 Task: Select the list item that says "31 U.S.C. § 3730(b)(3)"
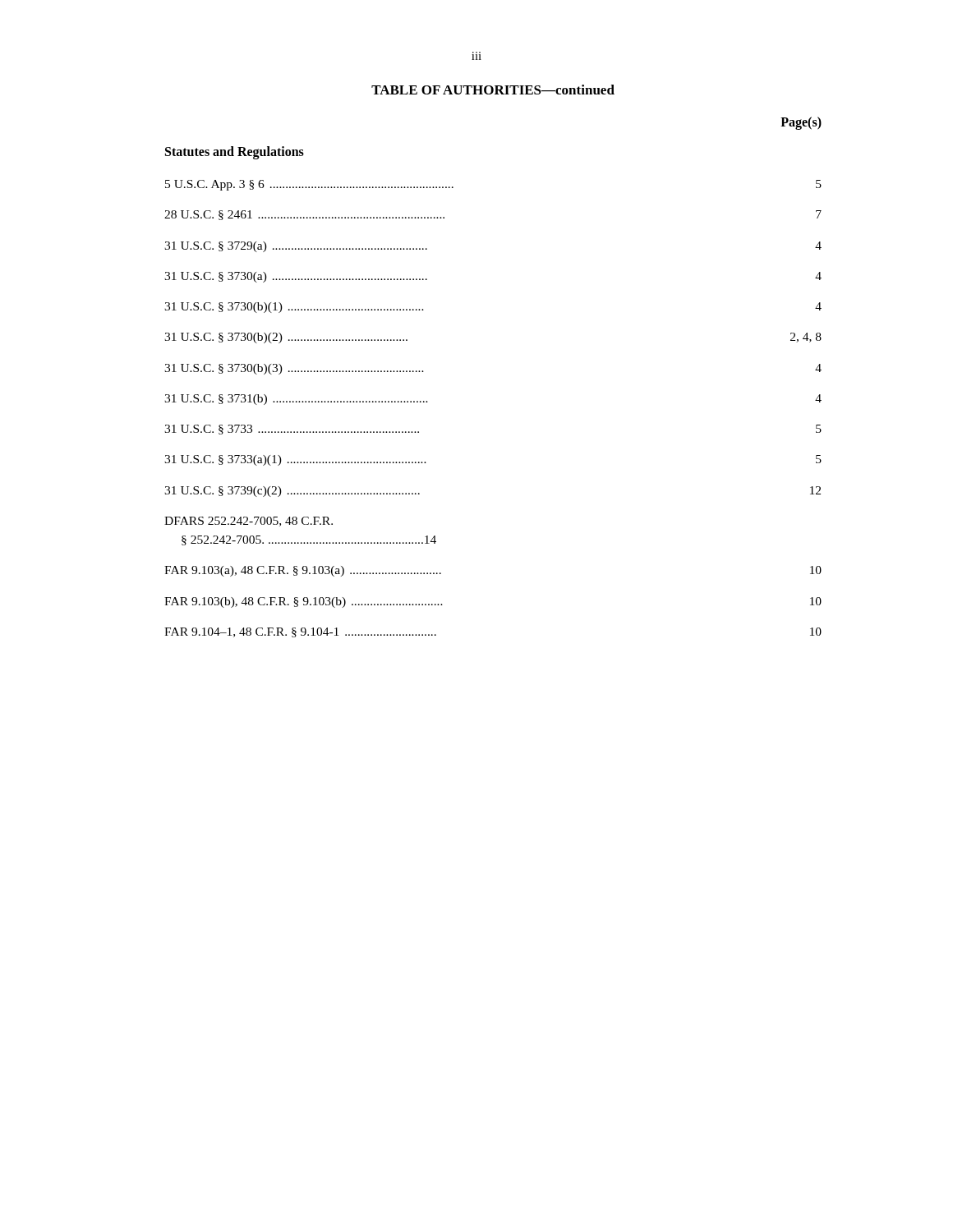(230, 368)
